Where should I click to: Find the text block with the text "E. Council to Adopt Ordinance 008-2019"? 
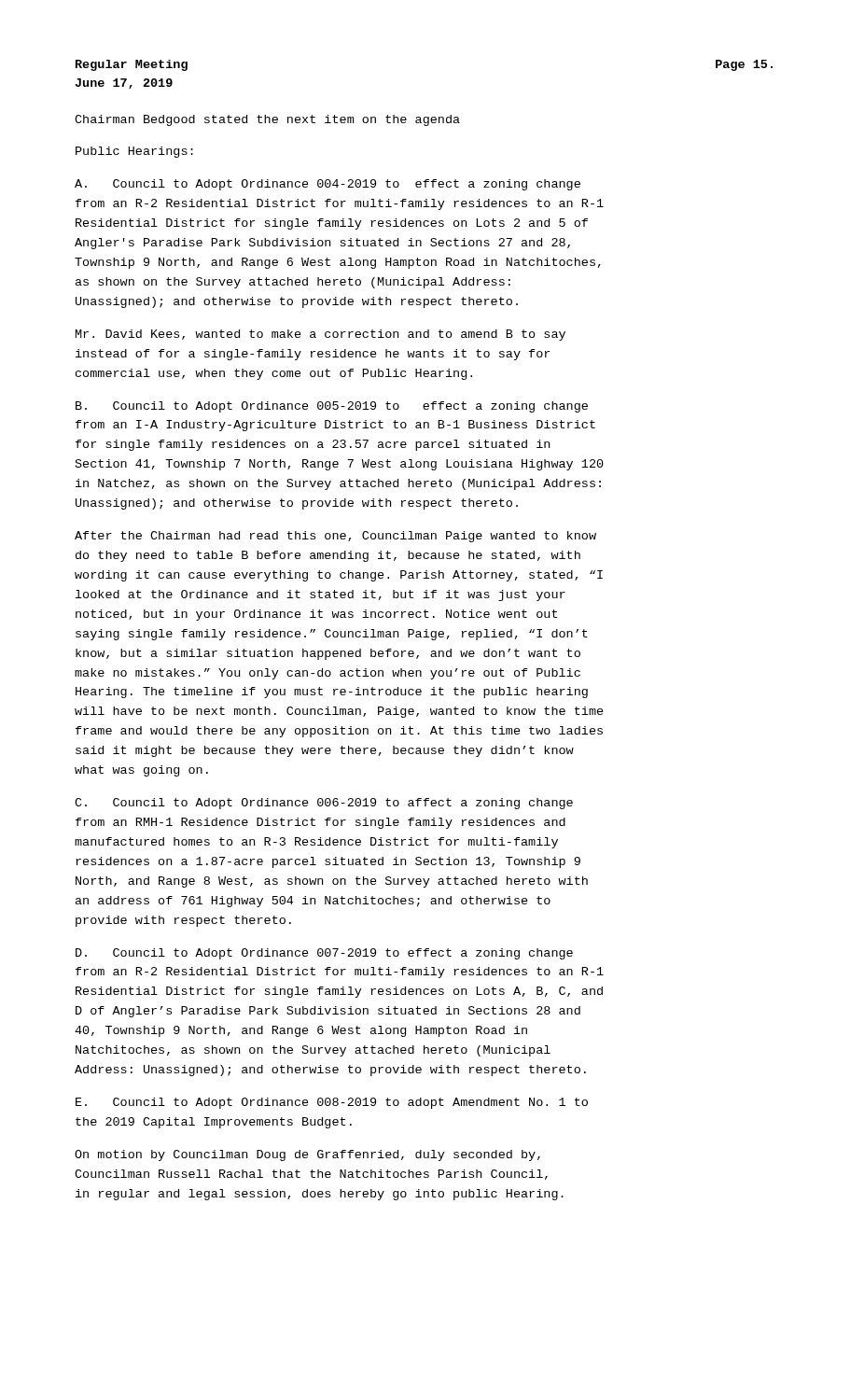[332, 1113]
